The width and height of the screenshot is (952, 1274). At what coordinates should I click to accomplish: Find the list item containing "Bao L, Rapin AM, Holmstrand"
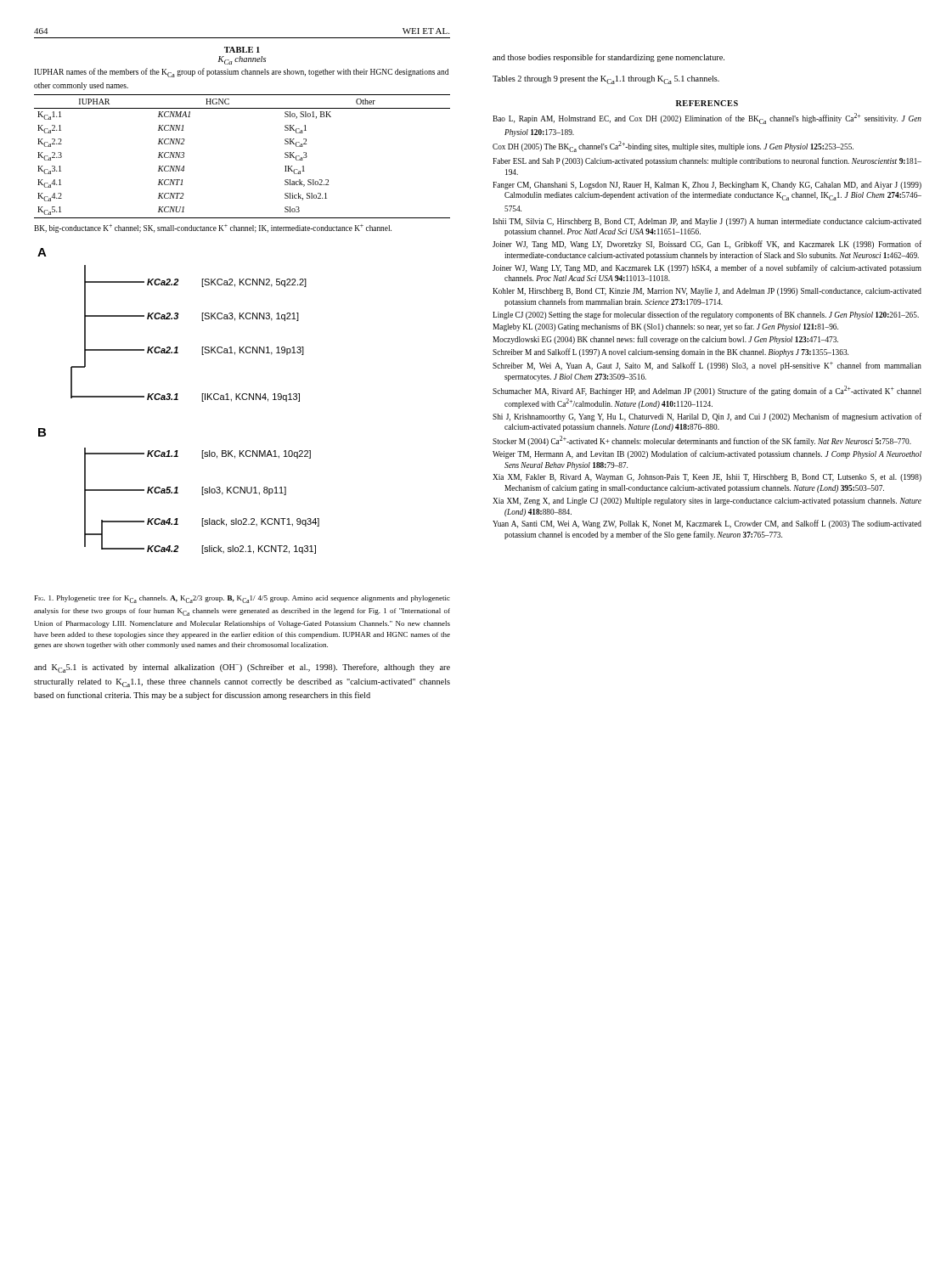coord(713,125)
